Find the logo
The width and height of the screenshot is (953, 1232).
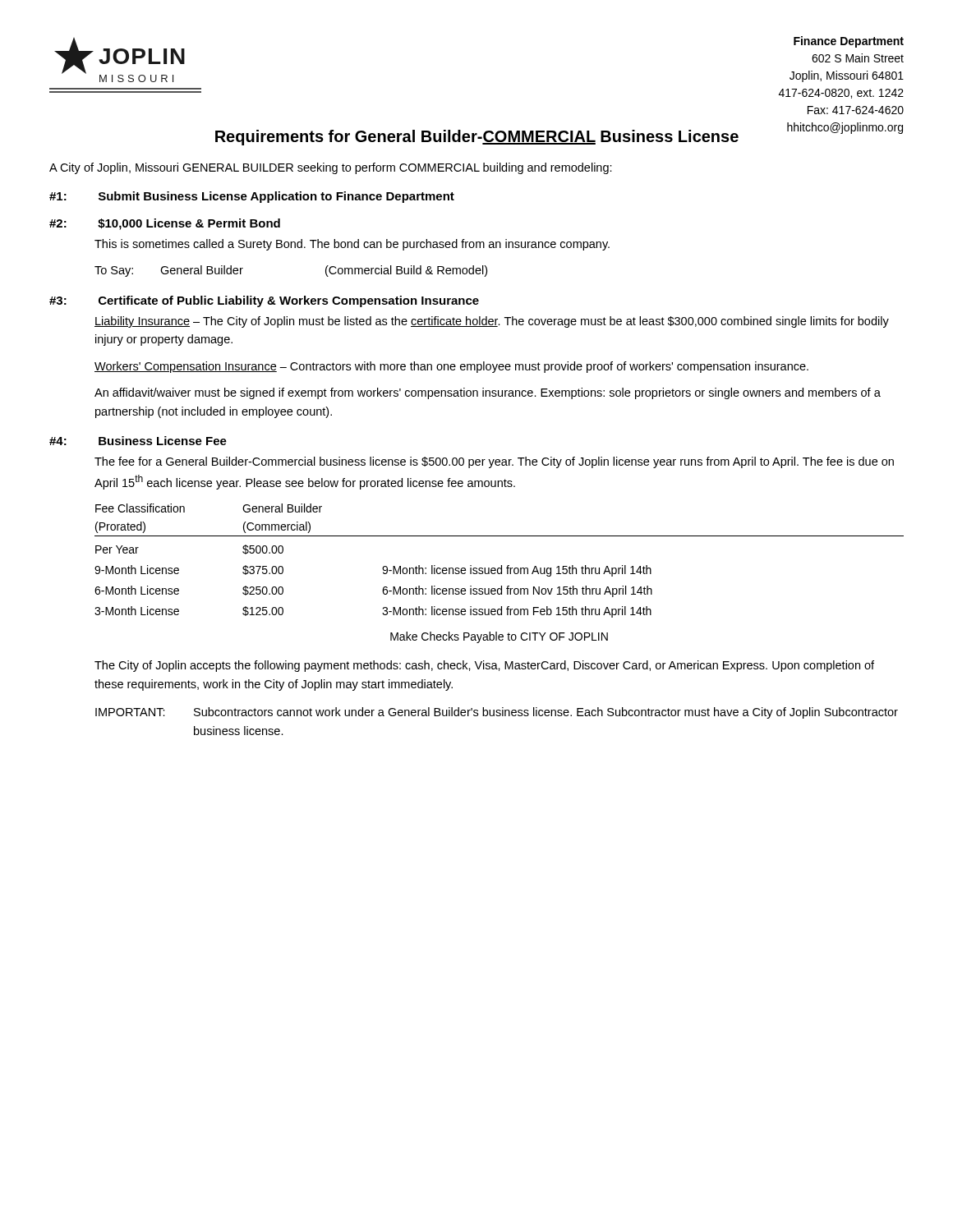coord(131,71)
